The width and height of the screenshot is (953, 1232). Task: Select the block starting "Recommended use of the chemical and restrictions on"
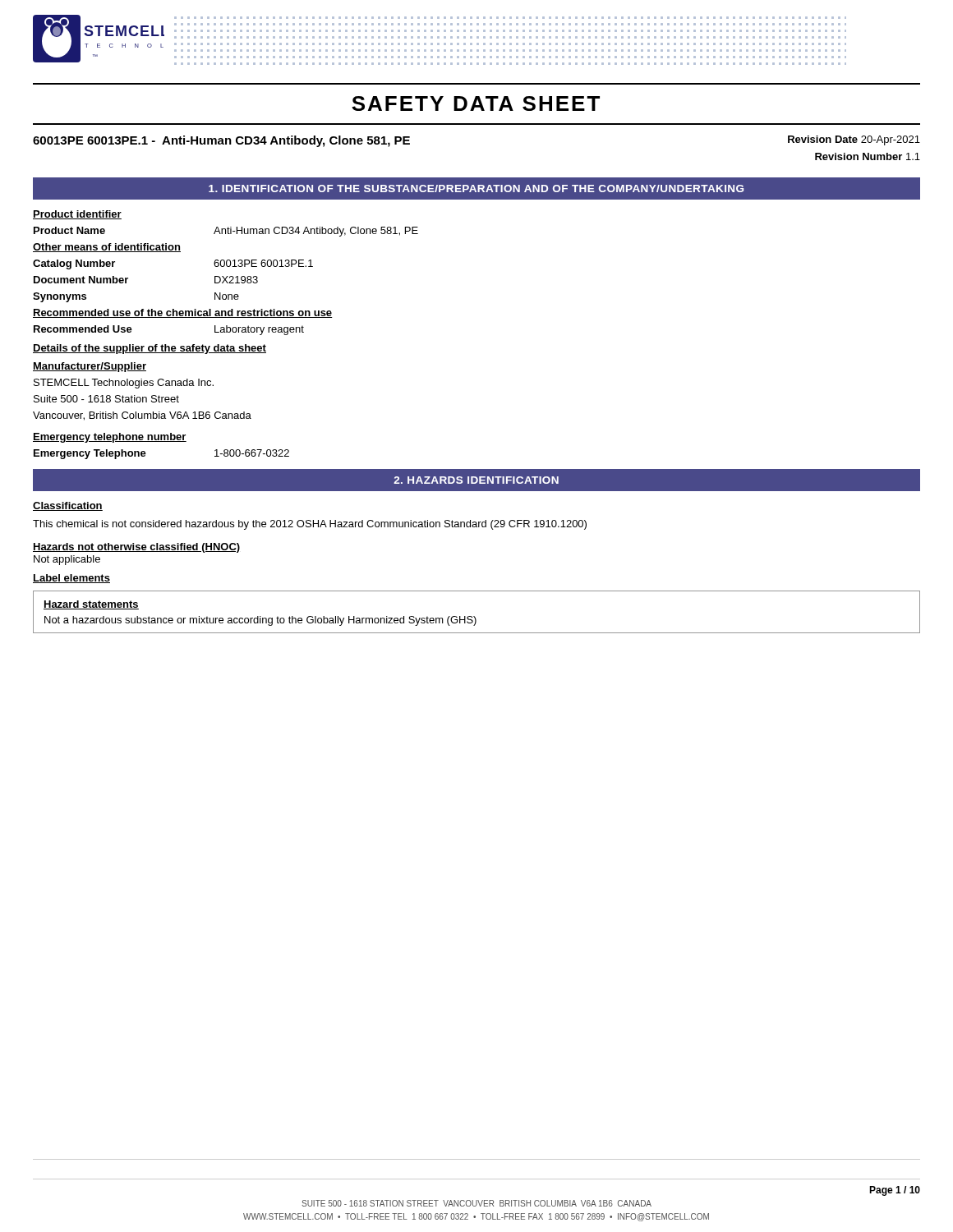tap(182, 312)
